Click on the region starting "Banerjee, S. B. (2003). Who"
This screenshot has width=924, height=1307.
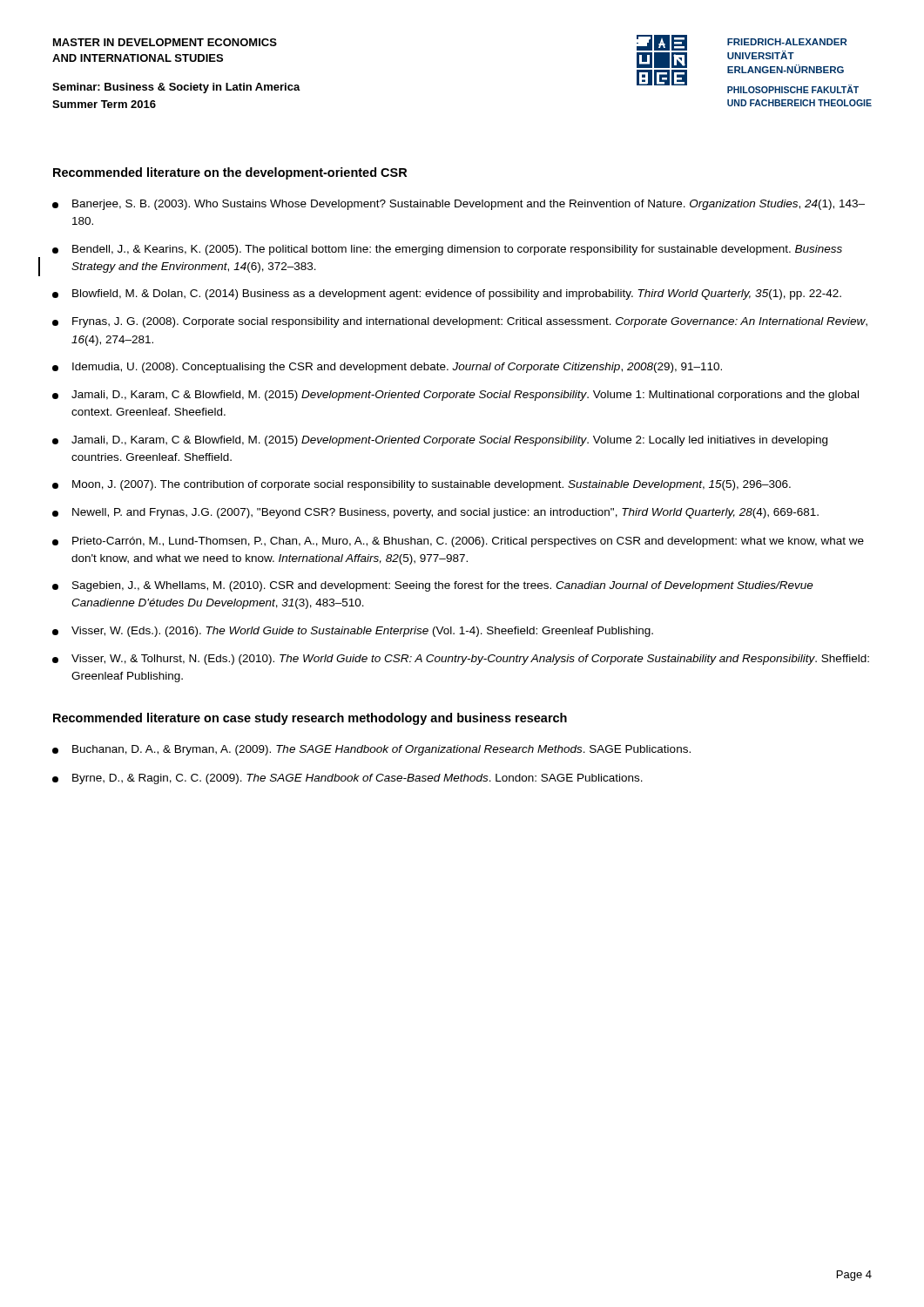coord(462,213)
